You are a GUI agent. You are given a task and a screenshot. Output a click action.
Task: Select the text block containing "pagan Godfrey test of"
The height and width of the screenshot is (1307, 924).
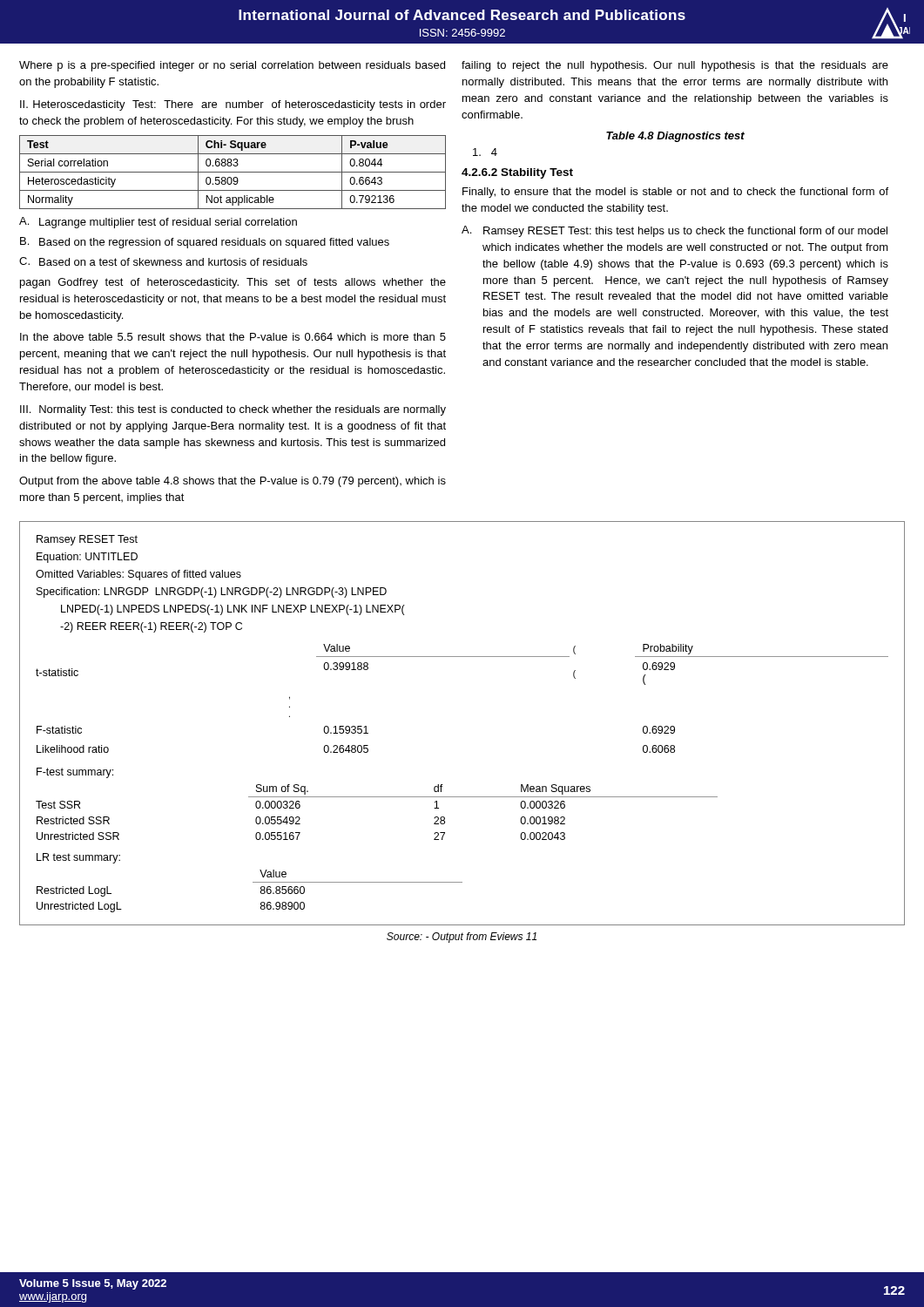point(233,298)
